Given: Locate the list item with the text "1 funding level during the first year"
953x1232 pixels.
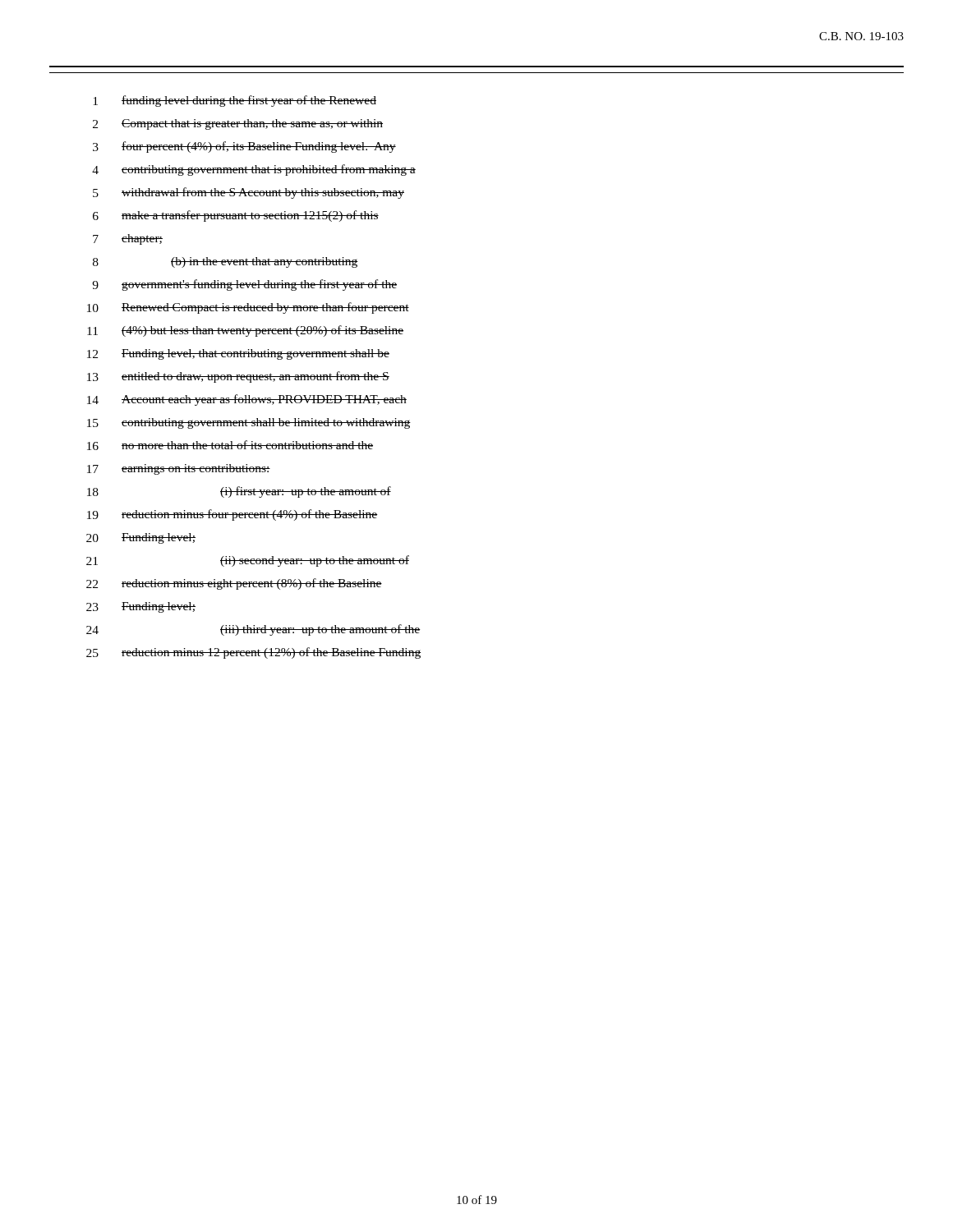Looking at the screenshot, I should tap(235, 101).
